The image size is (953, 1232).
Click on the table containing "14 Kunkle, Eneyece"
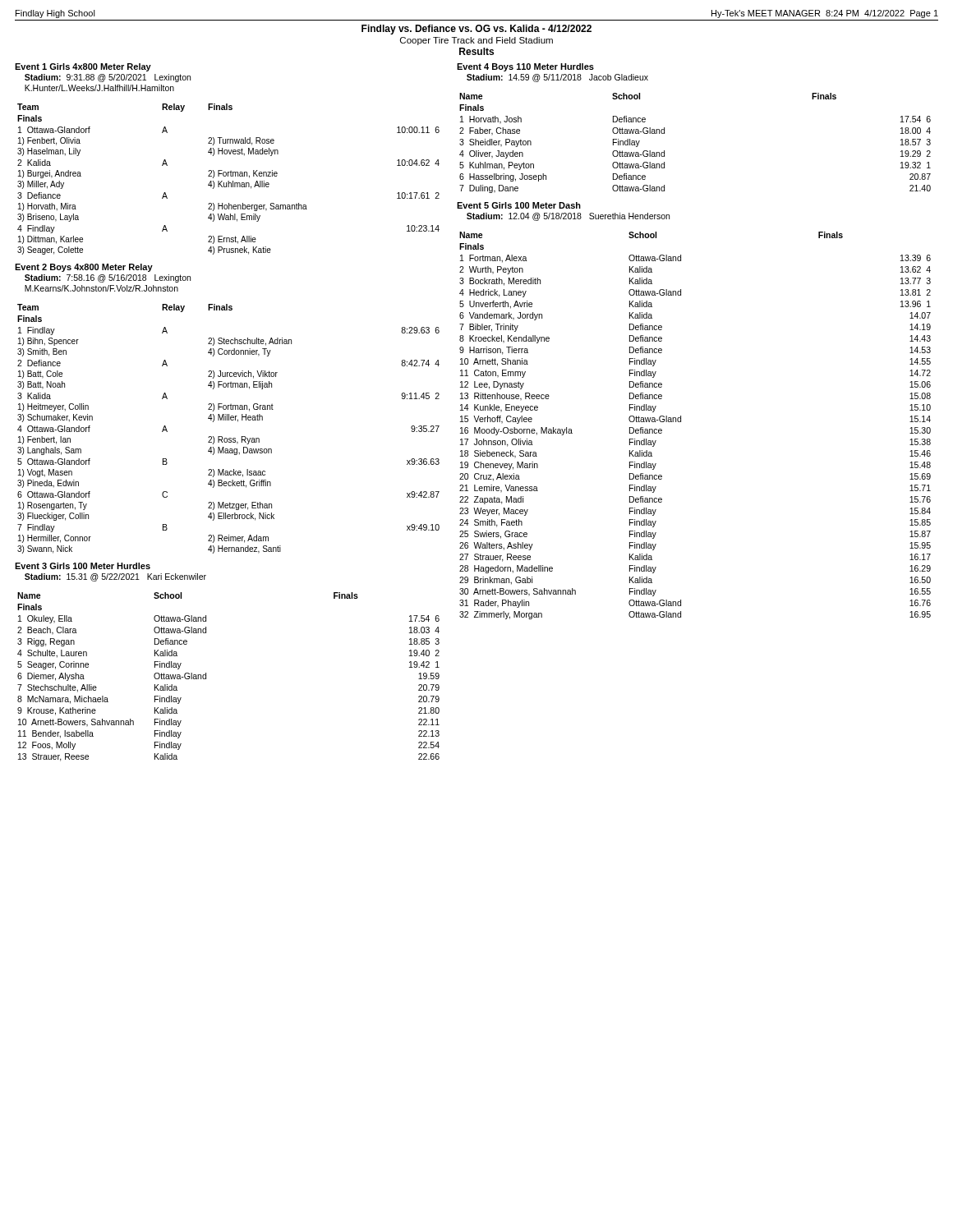pos(695,425)
